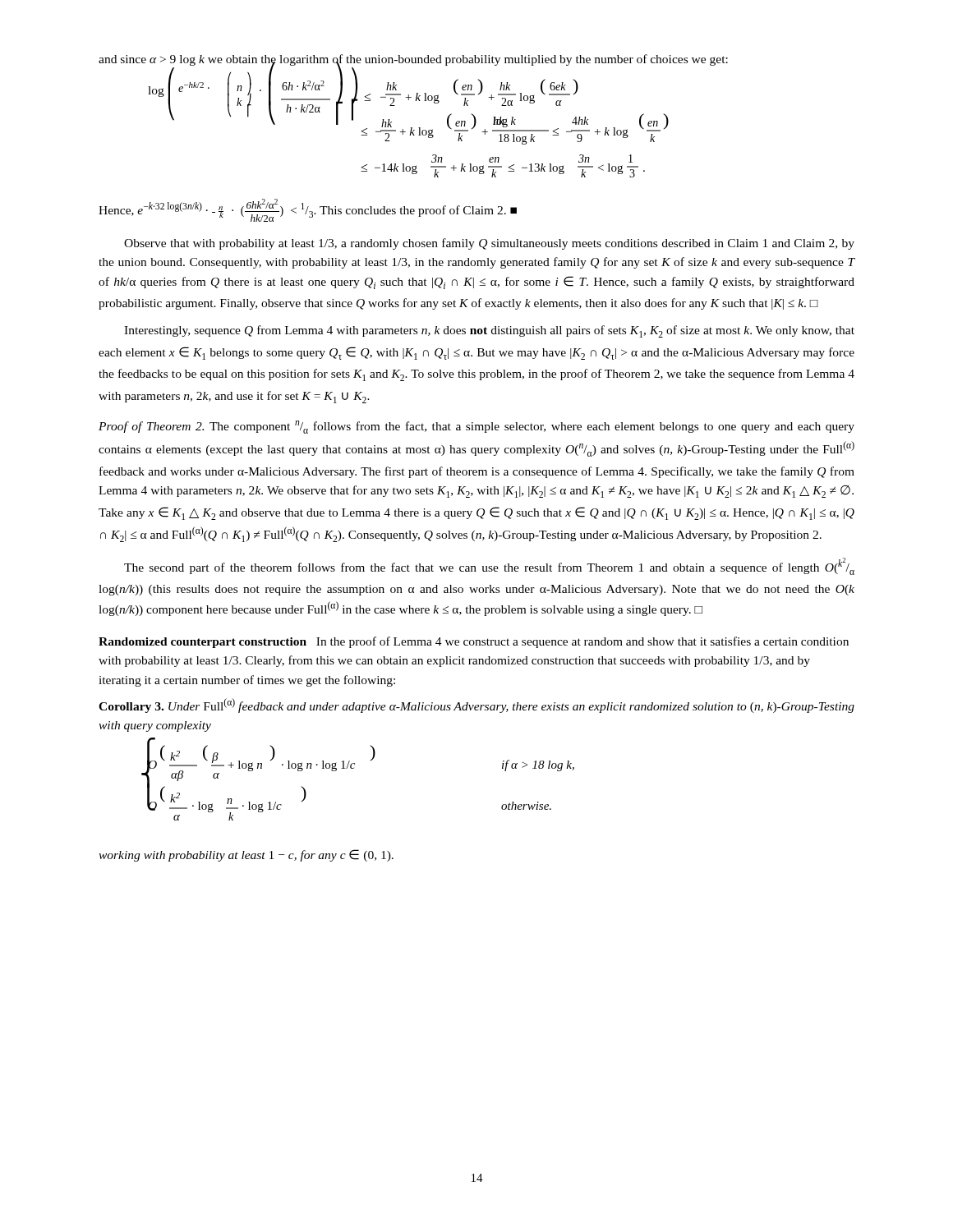953x1232 pixels.
Task: Click on the text block that reads "Corollary 3. Under Full(α) feedback and under"
Action: tap(476, 715)
